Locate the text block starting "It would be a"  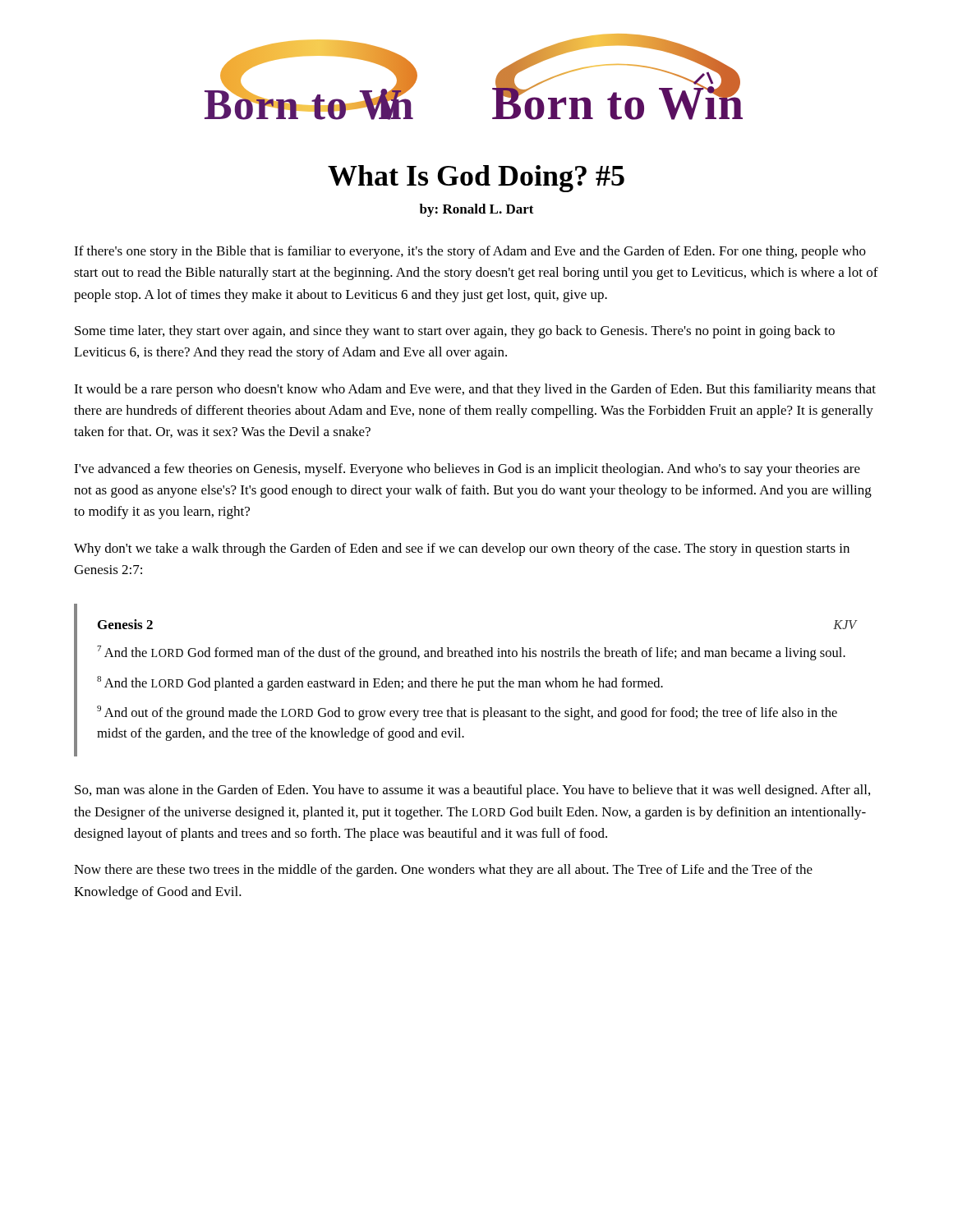click(x=475, y=410)
